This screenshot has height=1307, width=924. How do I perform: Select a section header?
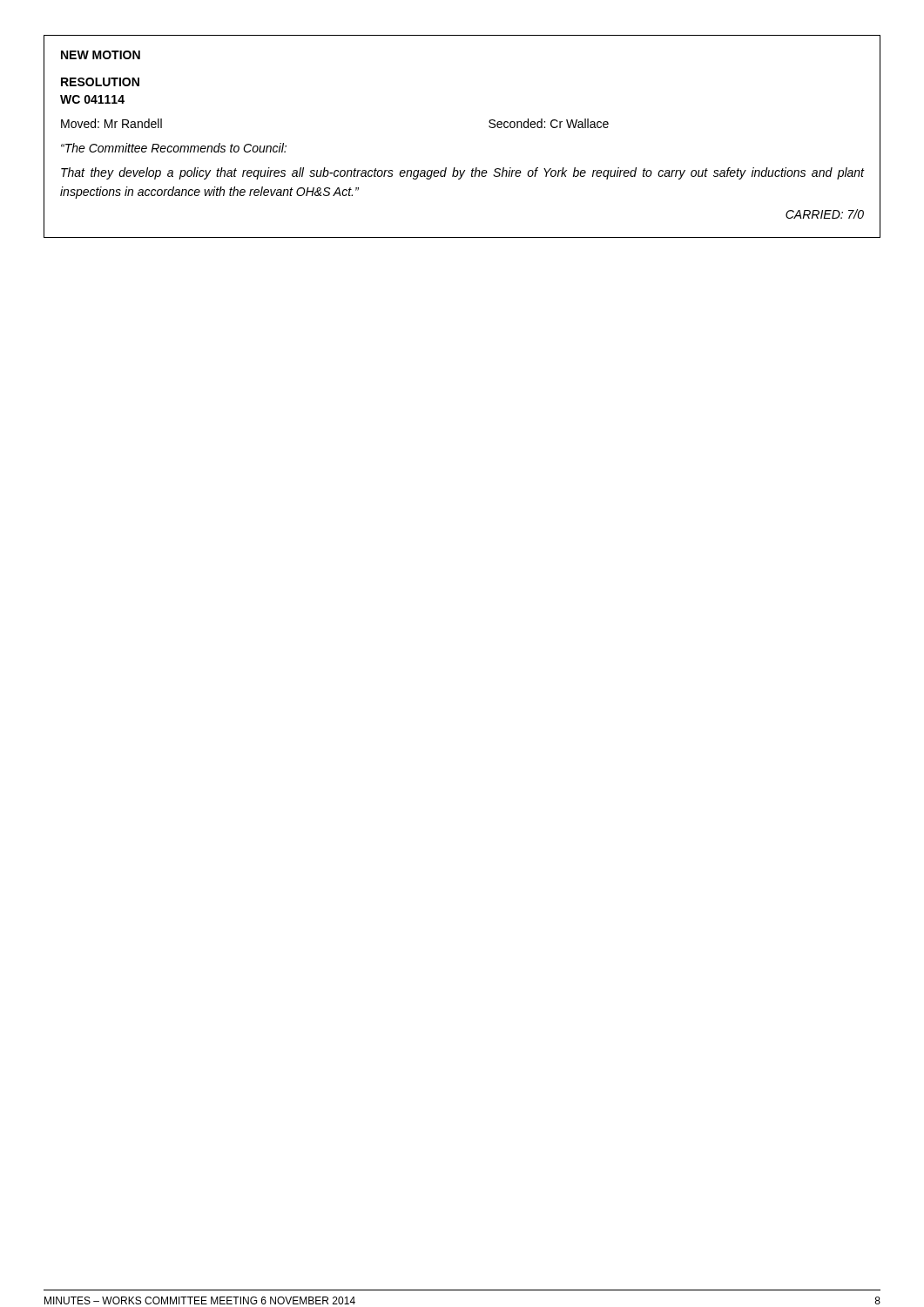[x=100, y=55]
